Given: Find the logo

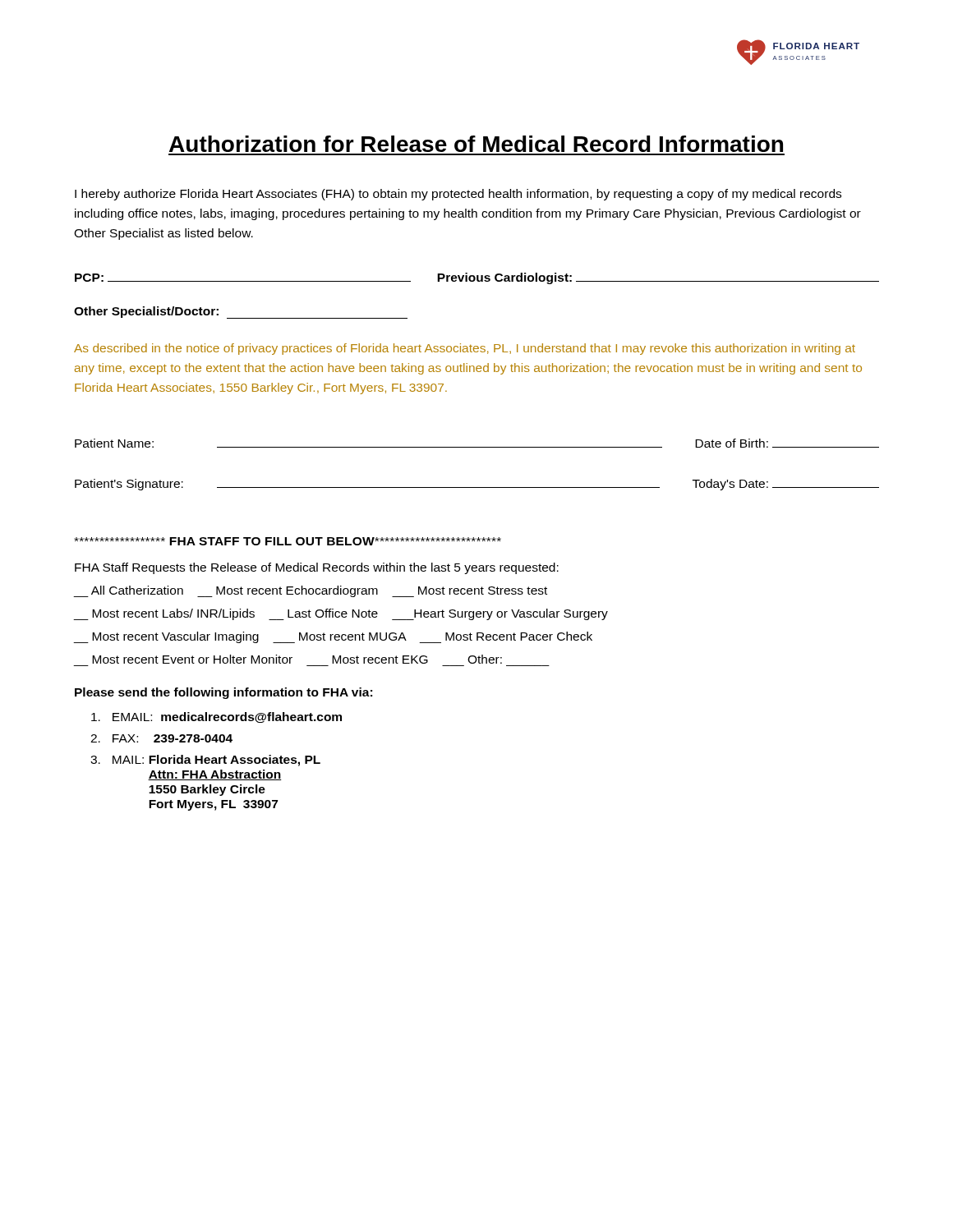Looking at the screenshot, I should (x=805, y=55).
